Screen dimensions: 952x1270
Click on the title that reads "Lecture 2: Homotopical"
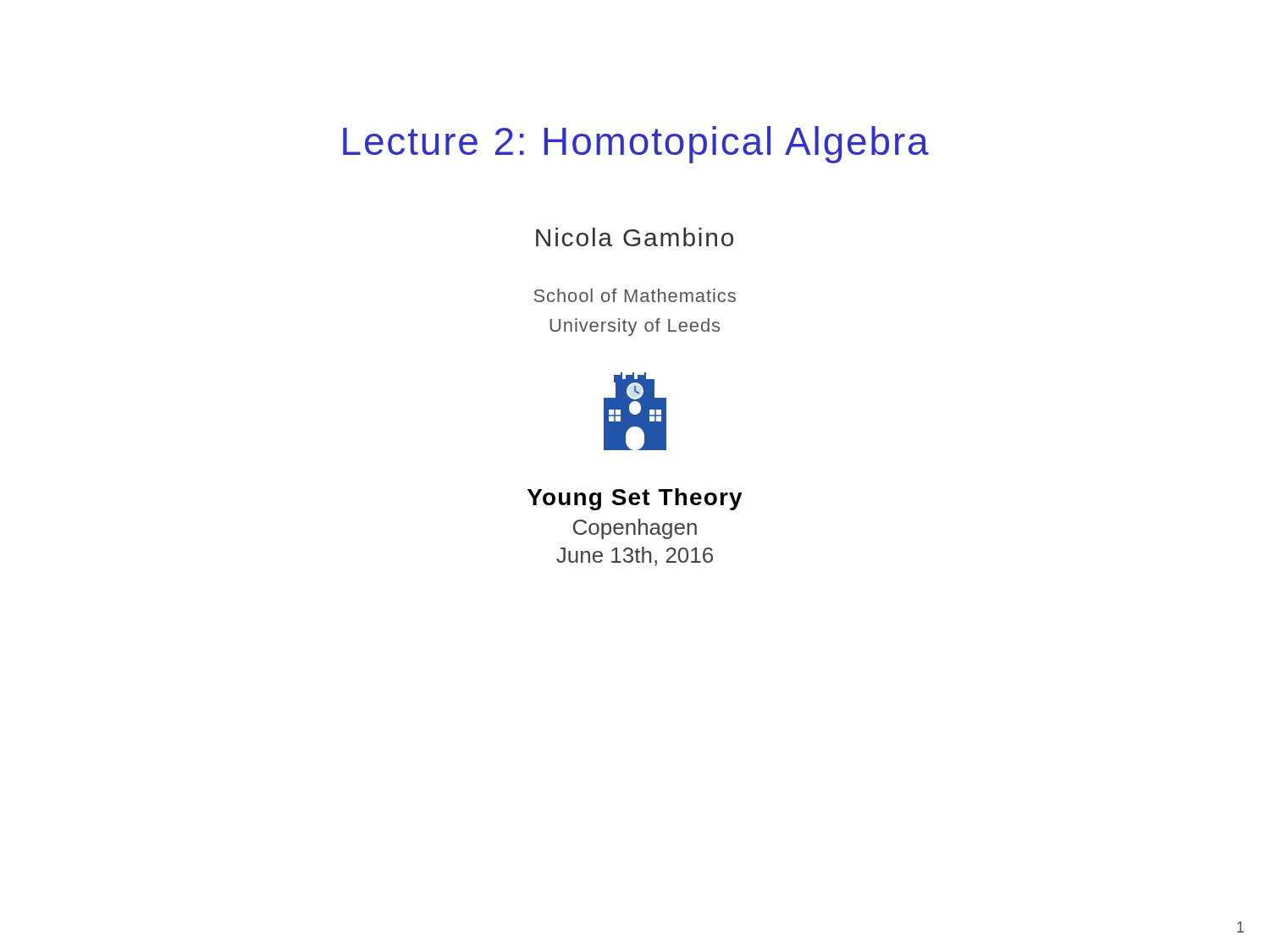(x=635, y=141)
